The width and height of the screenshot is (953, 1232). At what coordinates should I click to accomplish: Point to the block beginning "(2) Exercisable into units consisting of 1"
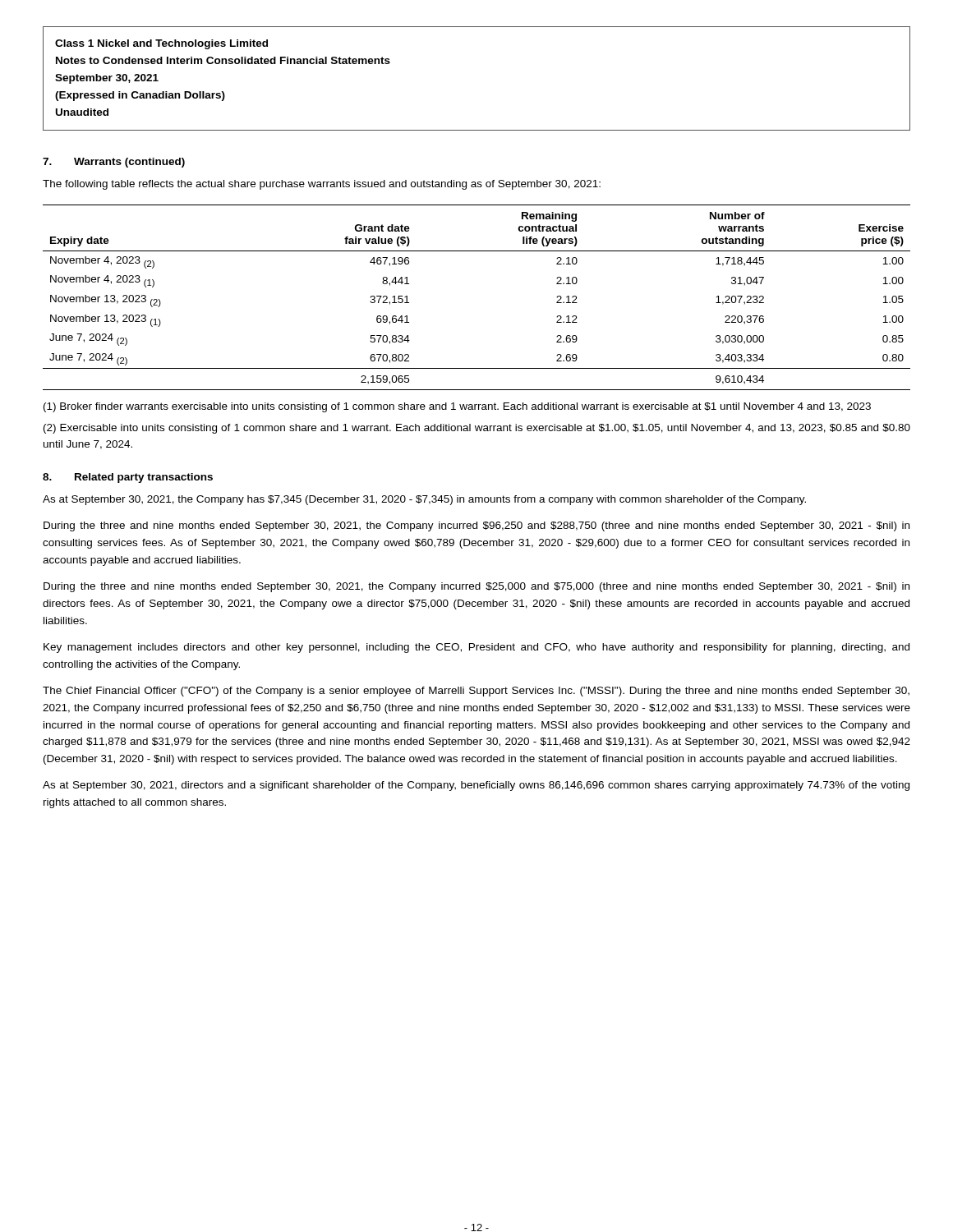(476, 436)
